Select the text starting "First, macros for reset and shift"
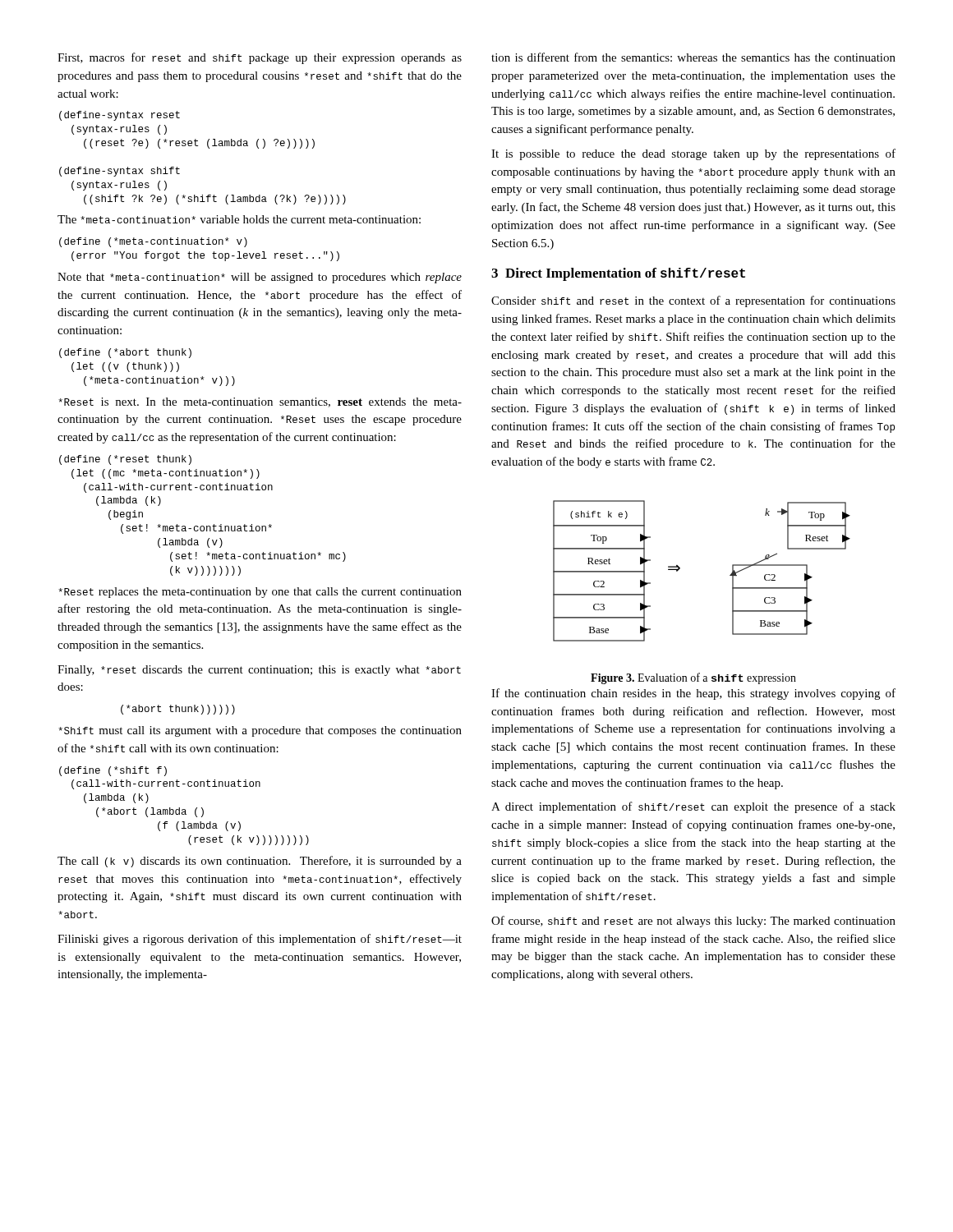The image size is (953, 1232). 260,76
